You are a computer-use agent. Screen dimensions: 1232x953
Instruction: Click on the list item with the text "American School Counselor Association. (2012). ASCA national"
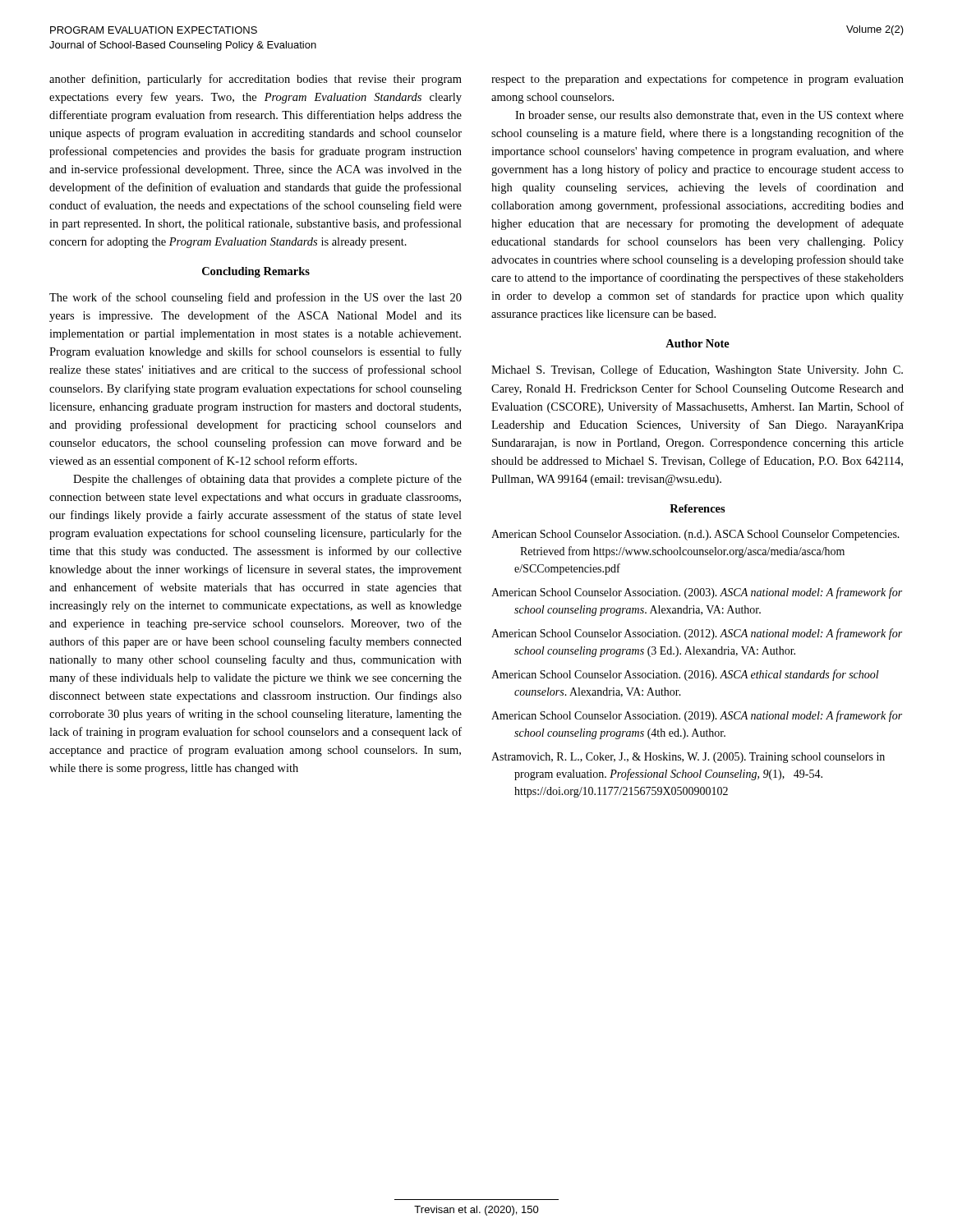click(697, 642)
